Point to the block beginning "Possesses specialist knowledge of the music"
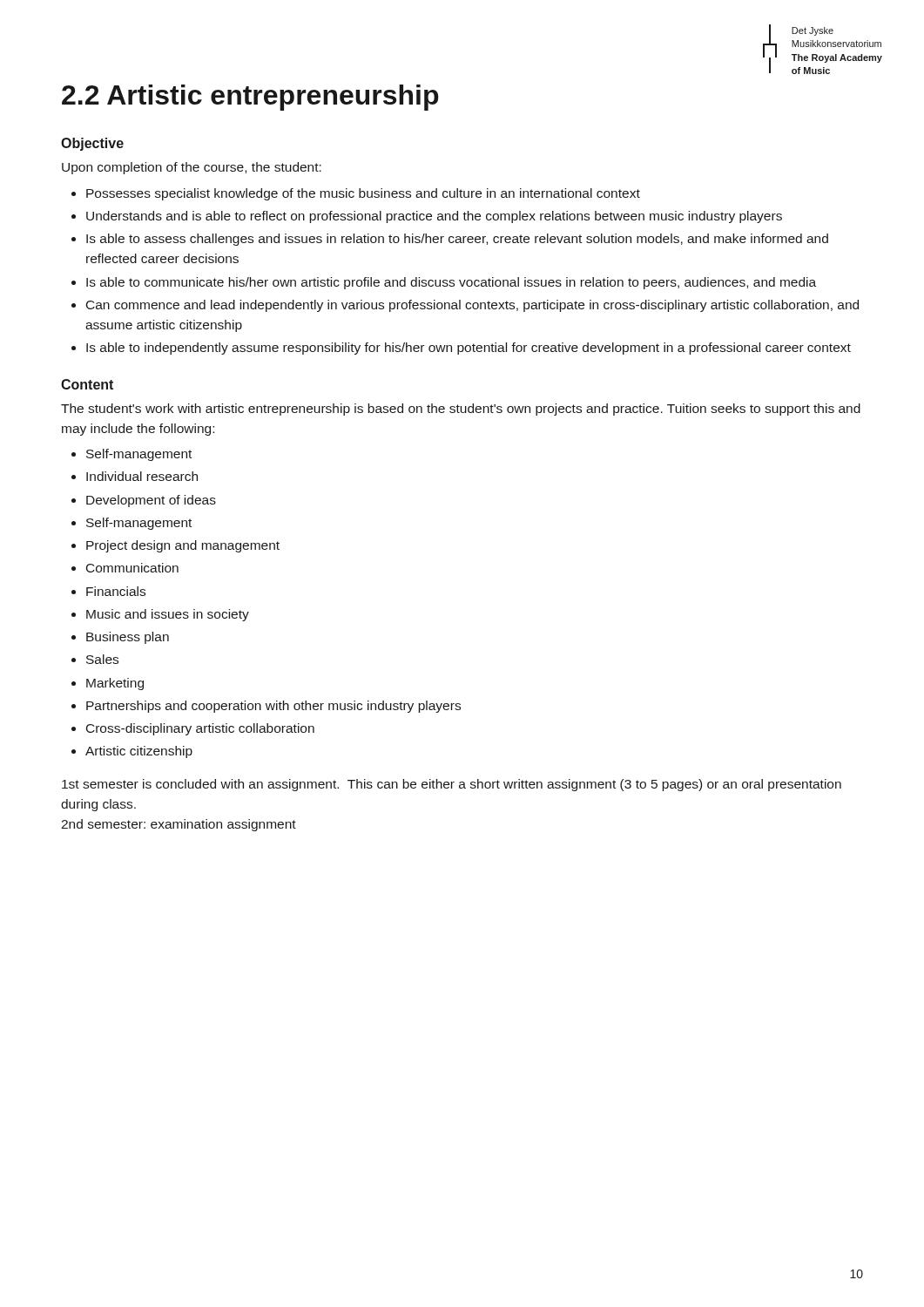 (462, 193)
